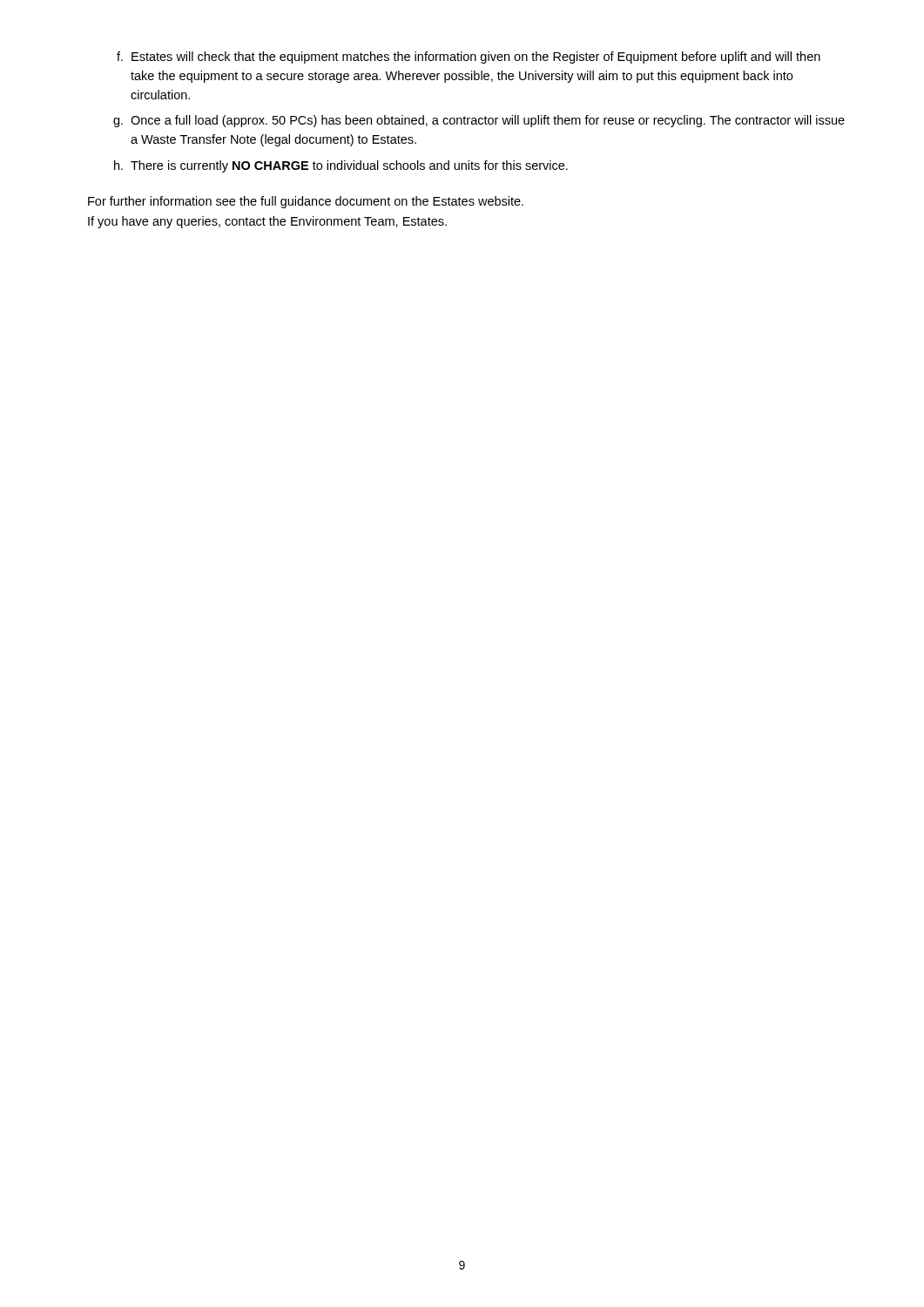Viewport: 924px width, 1307px height.
Task: Locate the element starting "f. Estates will check that the equipment matches"
Action: point(466,76)
